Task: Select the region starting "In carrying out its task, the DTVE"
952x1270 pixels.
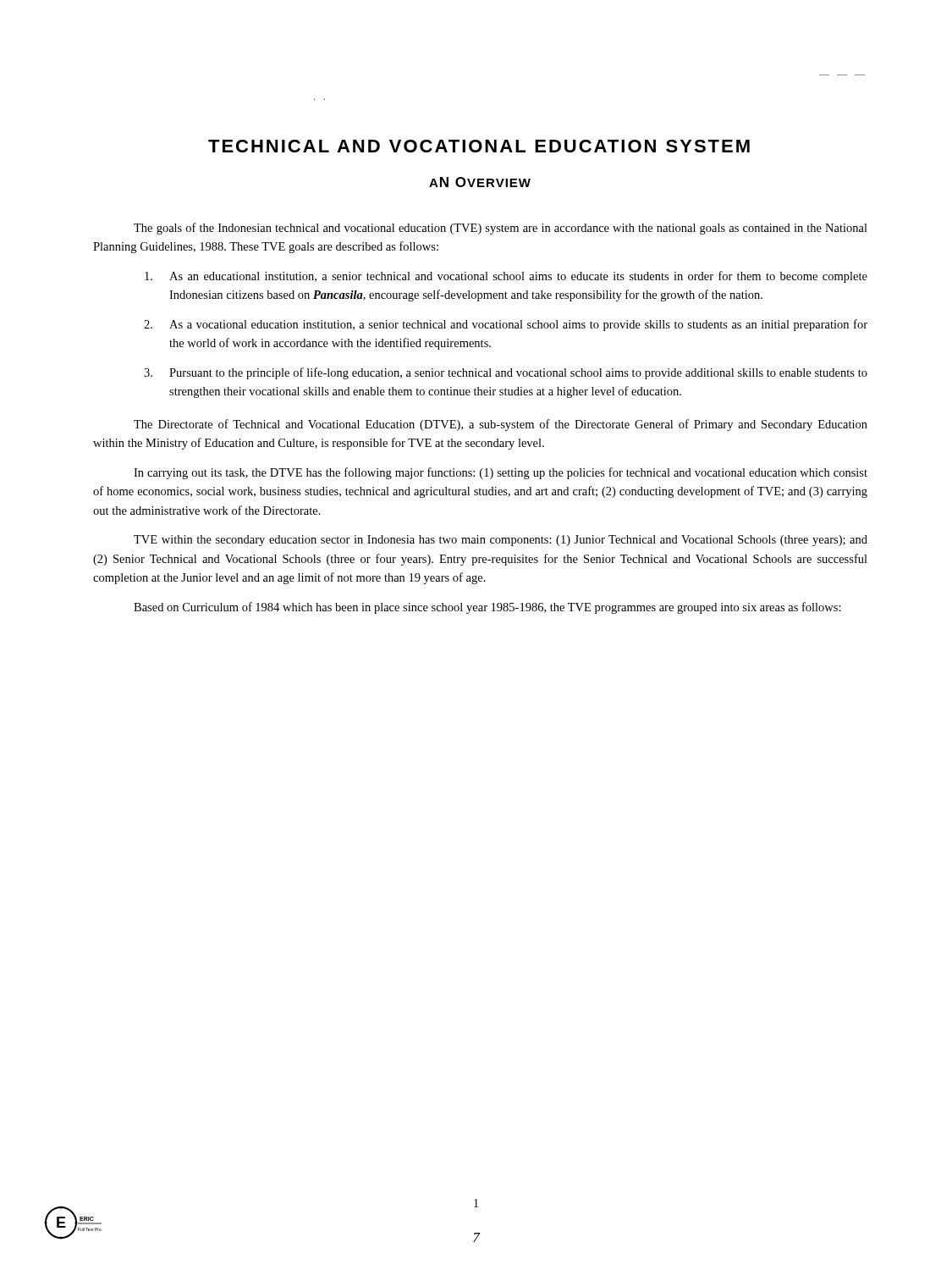Action: [480, 491]
